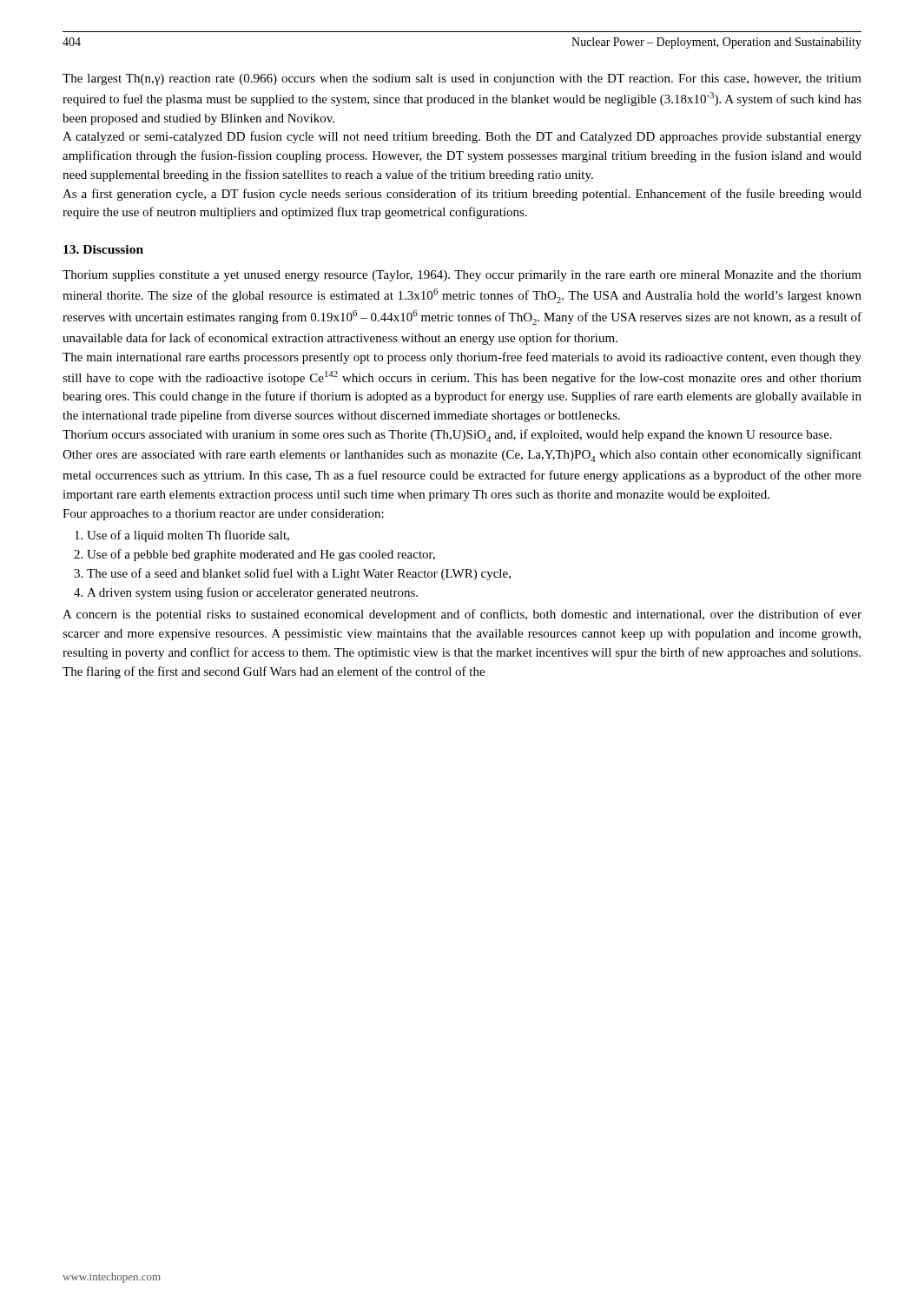924x1303 pixels.
Task: Navigate to the text block starting "Thorium occurs associated with uranium"
Action: [x=462, y=436]
